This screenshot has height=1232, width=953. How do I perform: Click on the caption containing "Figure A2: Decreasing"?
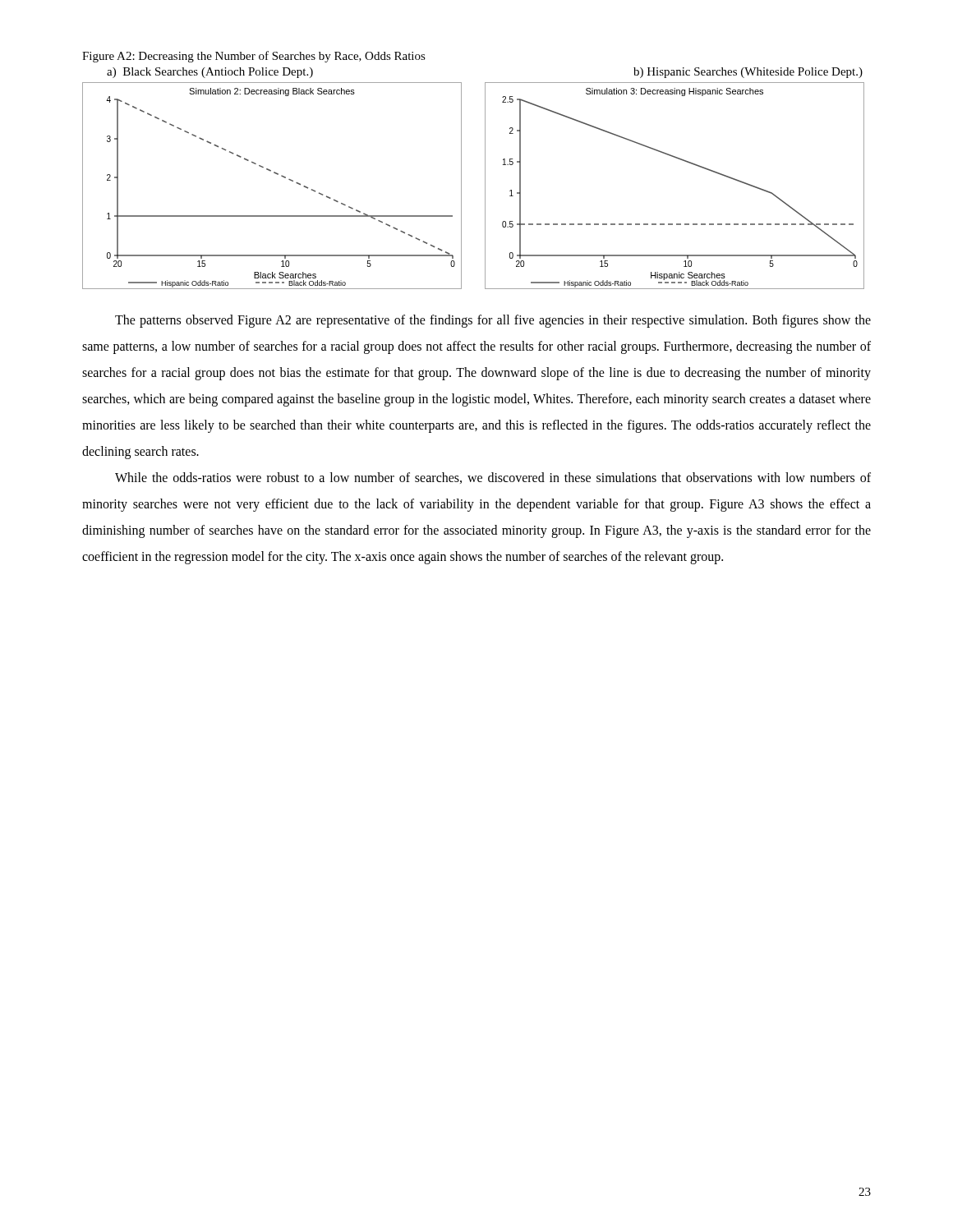tap(254, 57)
